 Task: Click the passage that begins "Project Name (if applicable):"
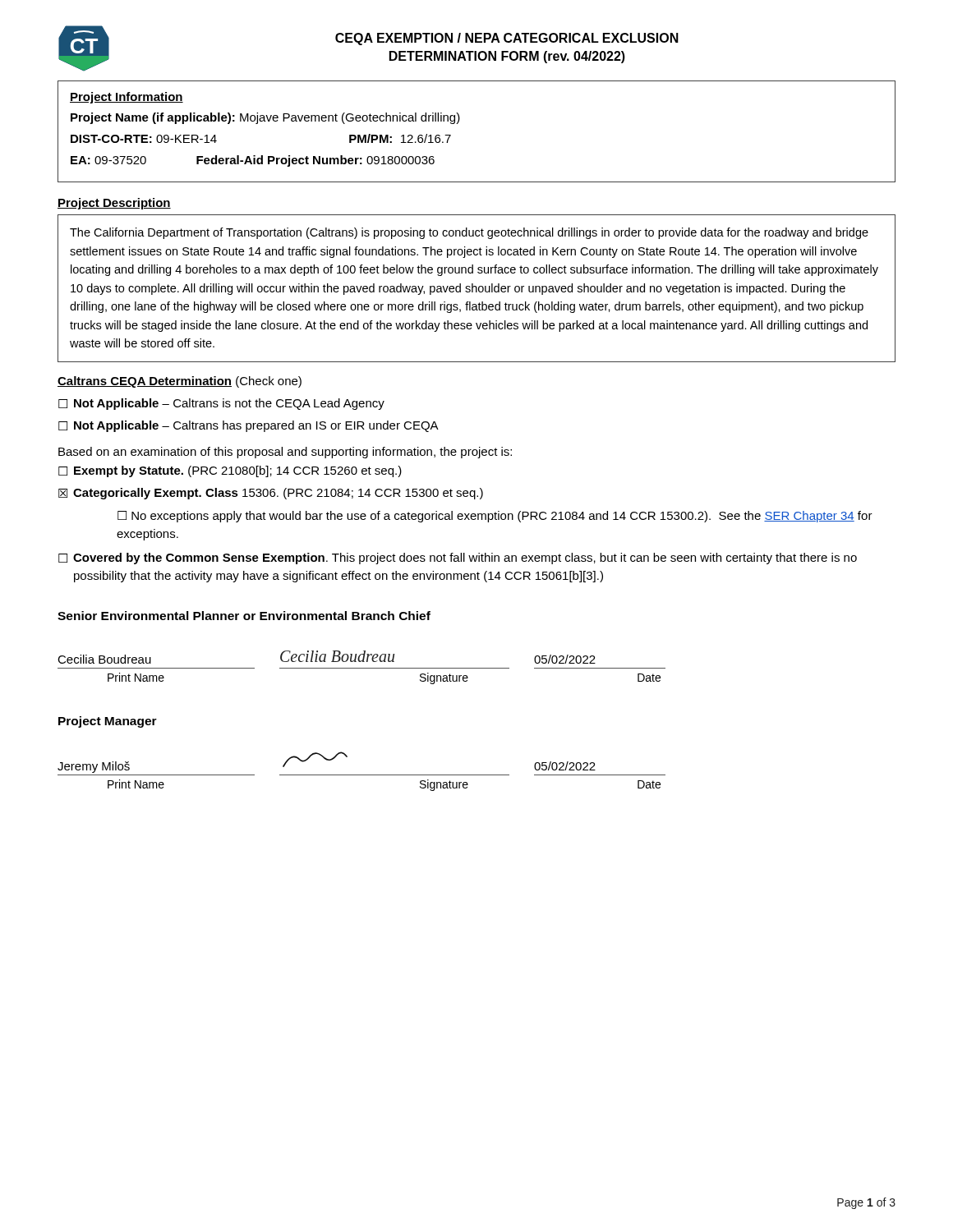click(265, 117)
